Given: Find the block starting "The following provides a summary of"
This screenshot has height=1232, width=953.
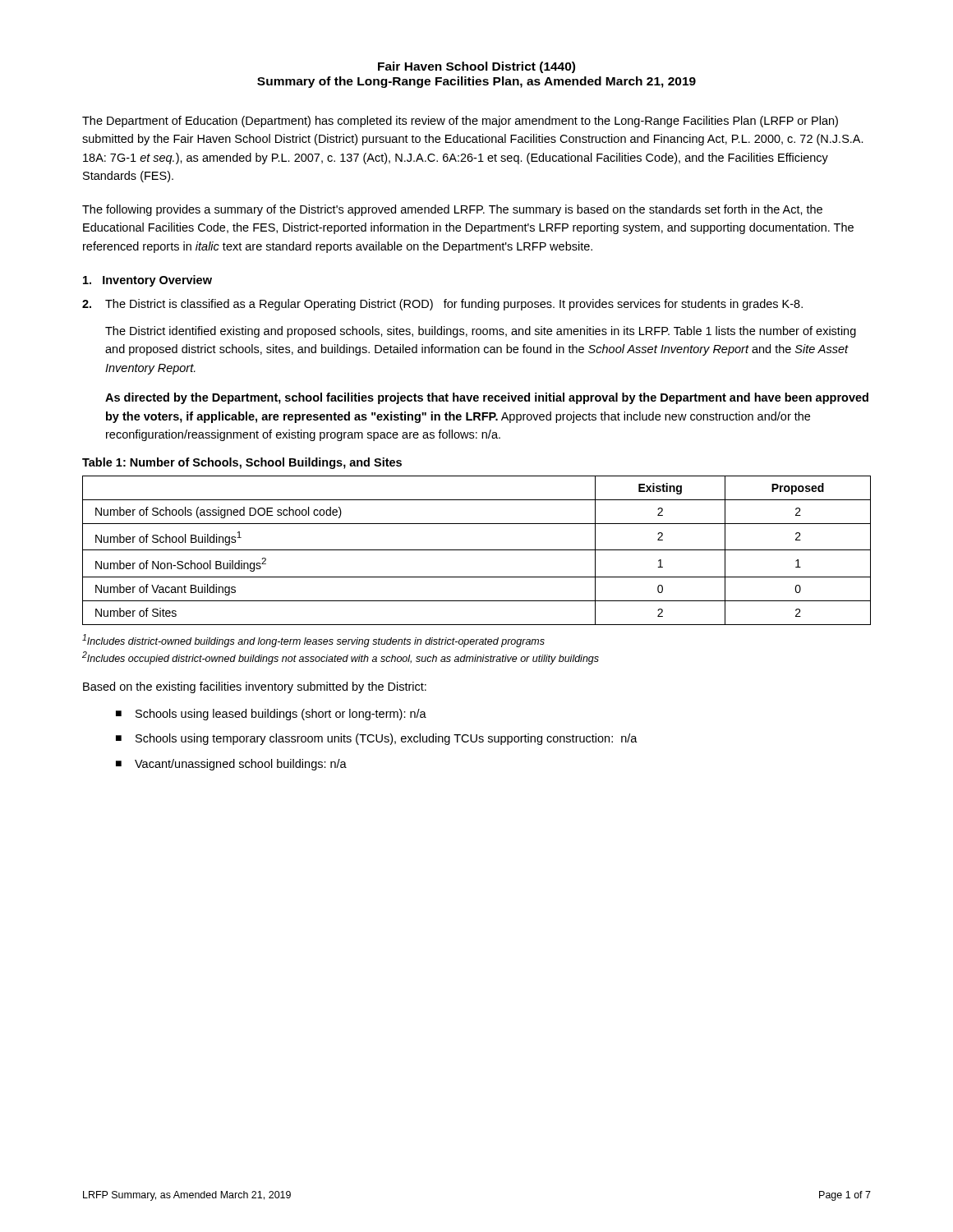Looking at the screenshot, I should (468, 228).
